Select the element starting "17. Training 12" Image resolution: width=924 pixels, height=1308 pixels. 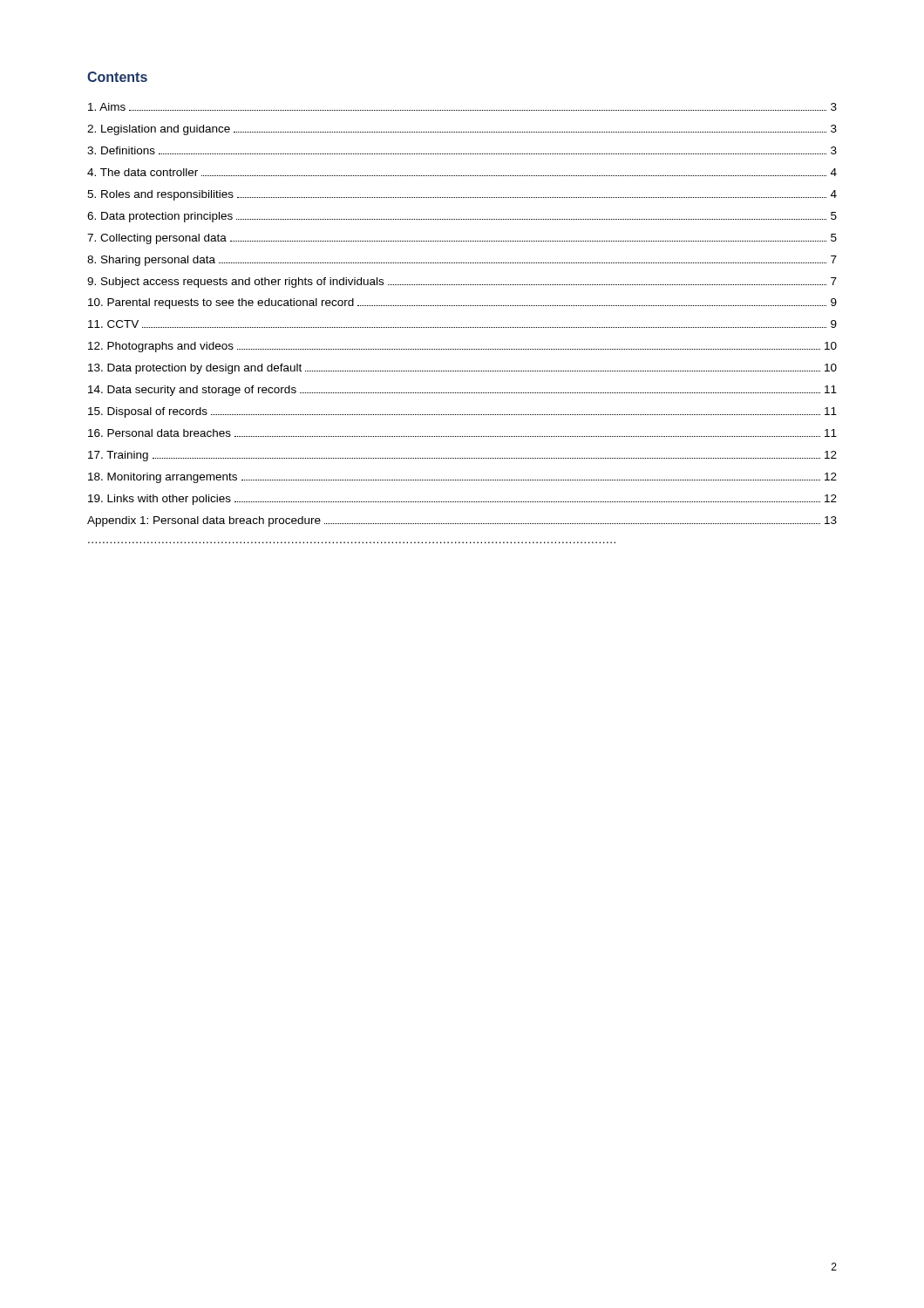[x=462, y=456]
